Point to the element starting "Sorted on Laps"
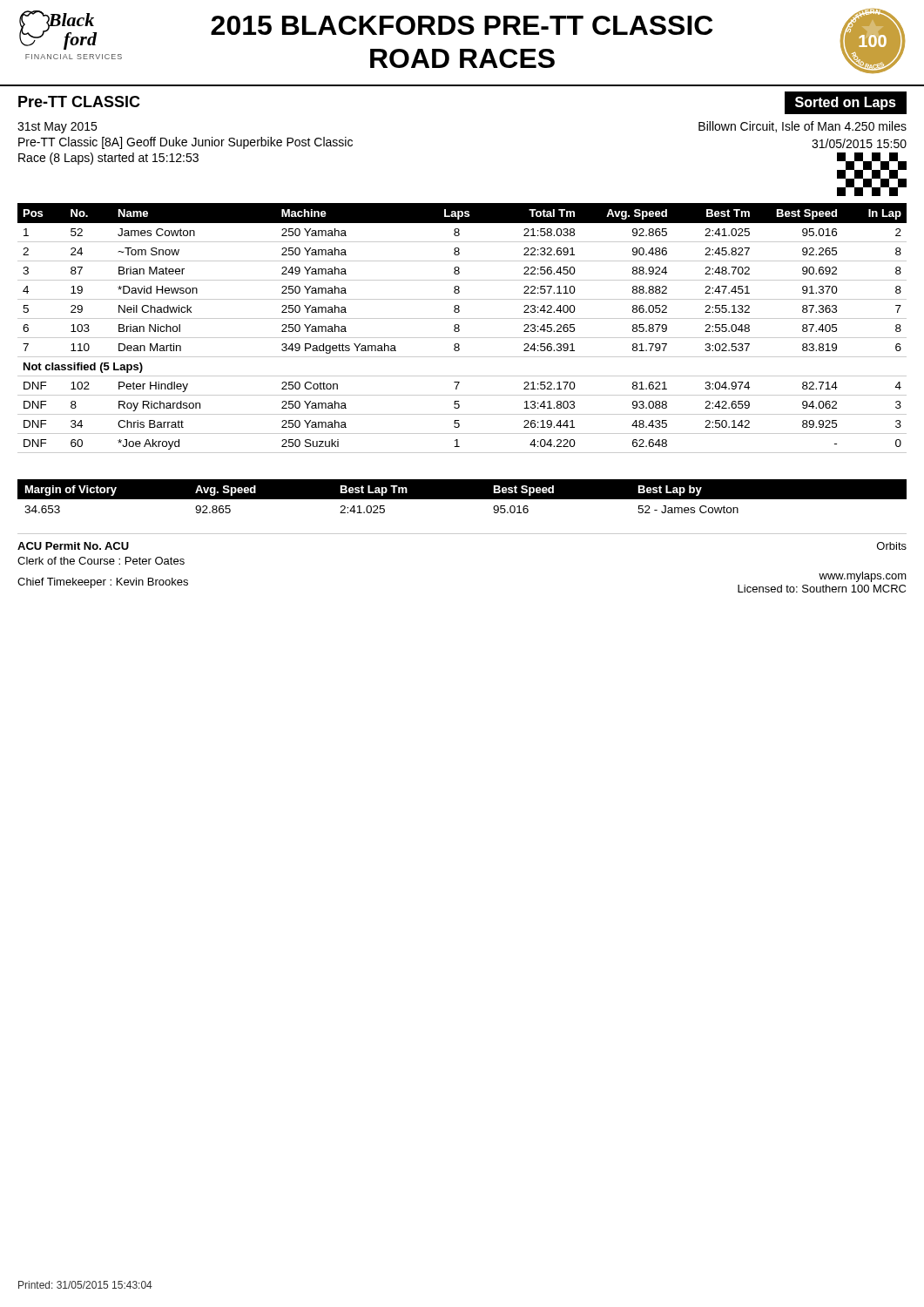The height and width of the screenshot is (1307, 924). [x=845, y=102]
